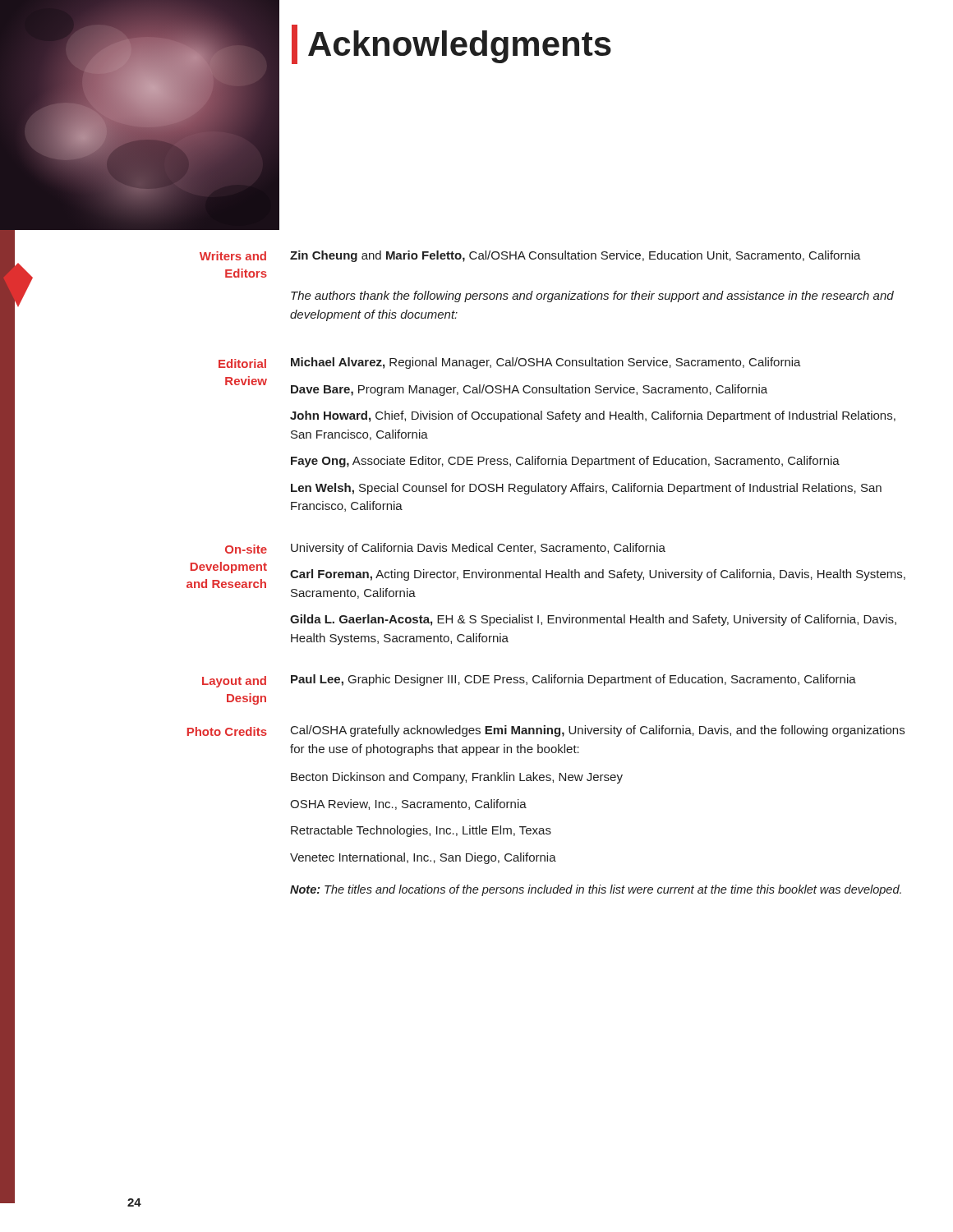Click the passage that begins "Dave Bare, Program Manager, Cal/OSHA"
953x1232 pixels.
pyautogui.click(x=529, y=389)
